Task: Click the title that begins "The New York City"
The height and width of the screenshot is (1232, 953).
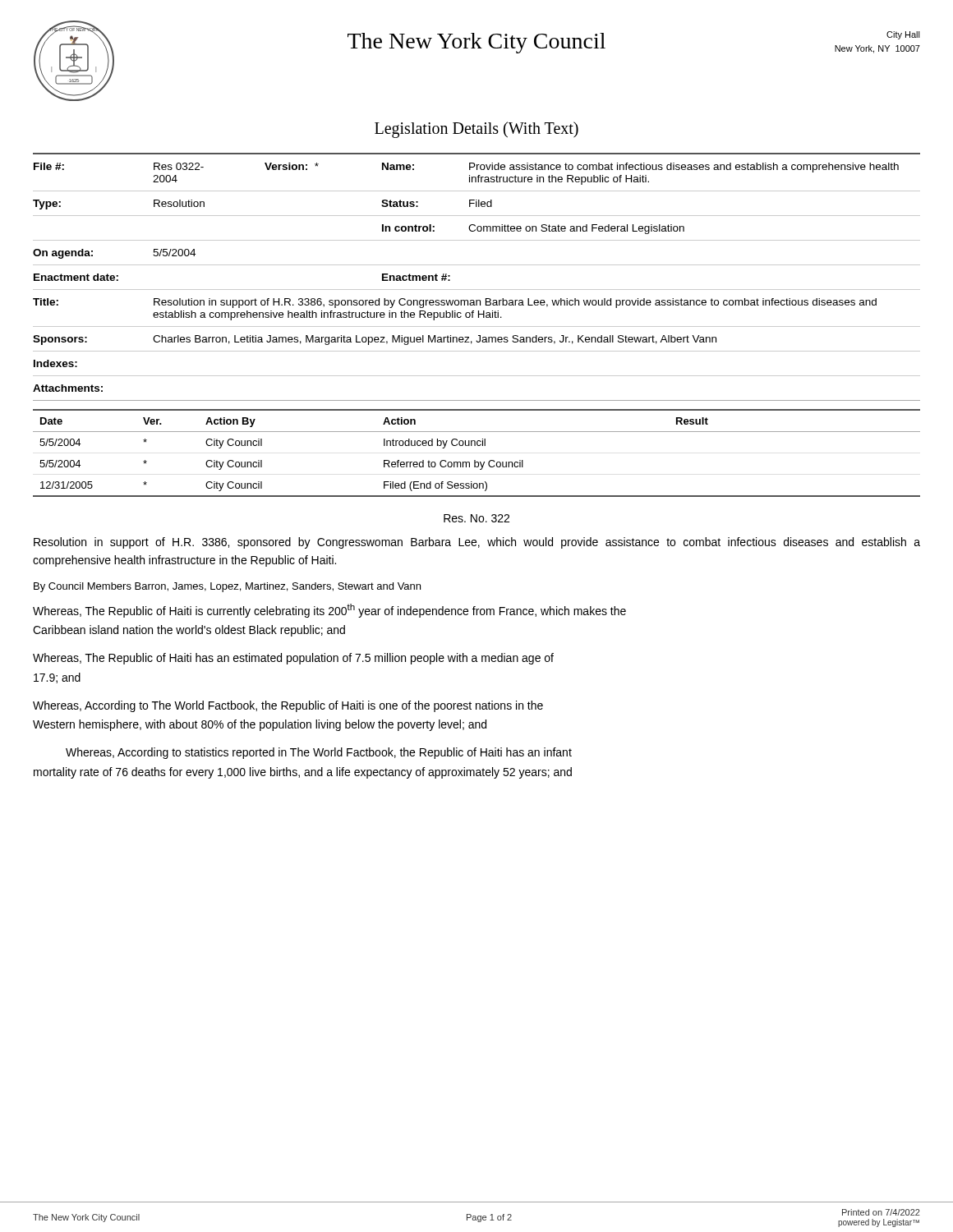Action: pyautogui.click(x=476, y=41)
